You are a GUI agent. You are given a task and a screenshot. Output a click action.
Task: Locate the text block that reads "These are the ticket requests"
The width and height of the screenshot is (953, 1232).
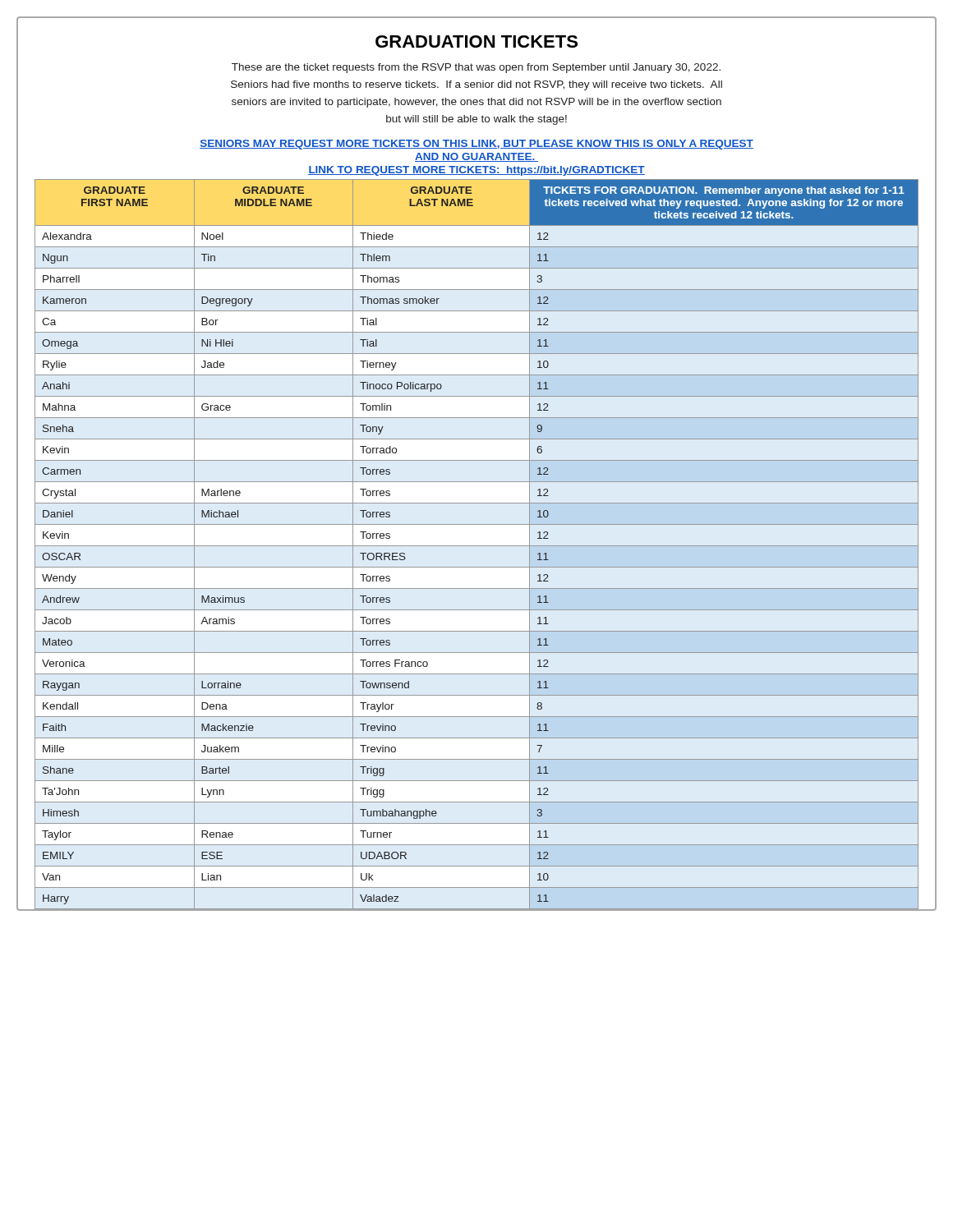(x=476, y=93)
